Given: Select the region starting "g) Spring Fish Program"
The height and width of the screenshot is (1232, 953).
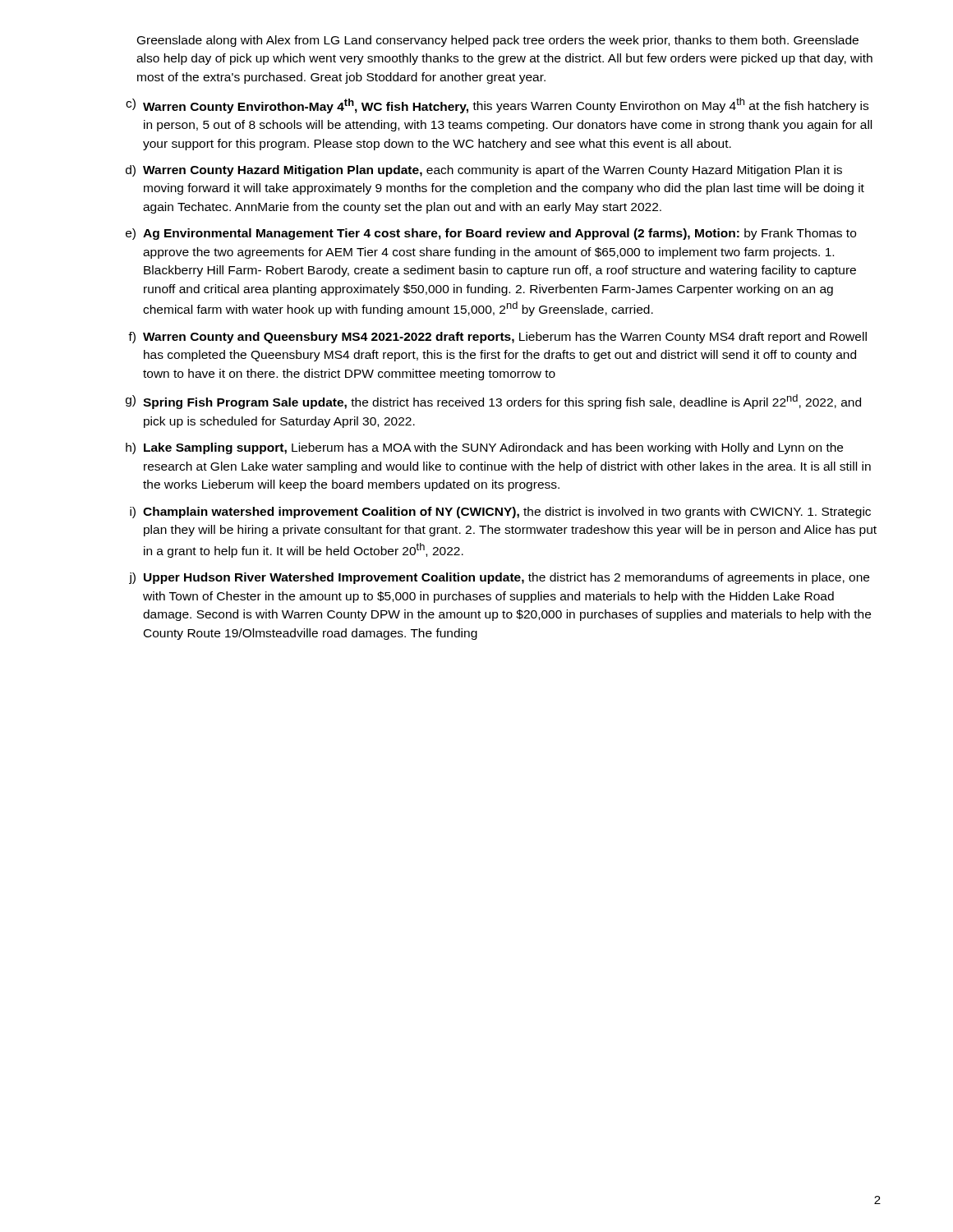Looking at the screenshot, I should pyautogui.click(x=489, y=411).
